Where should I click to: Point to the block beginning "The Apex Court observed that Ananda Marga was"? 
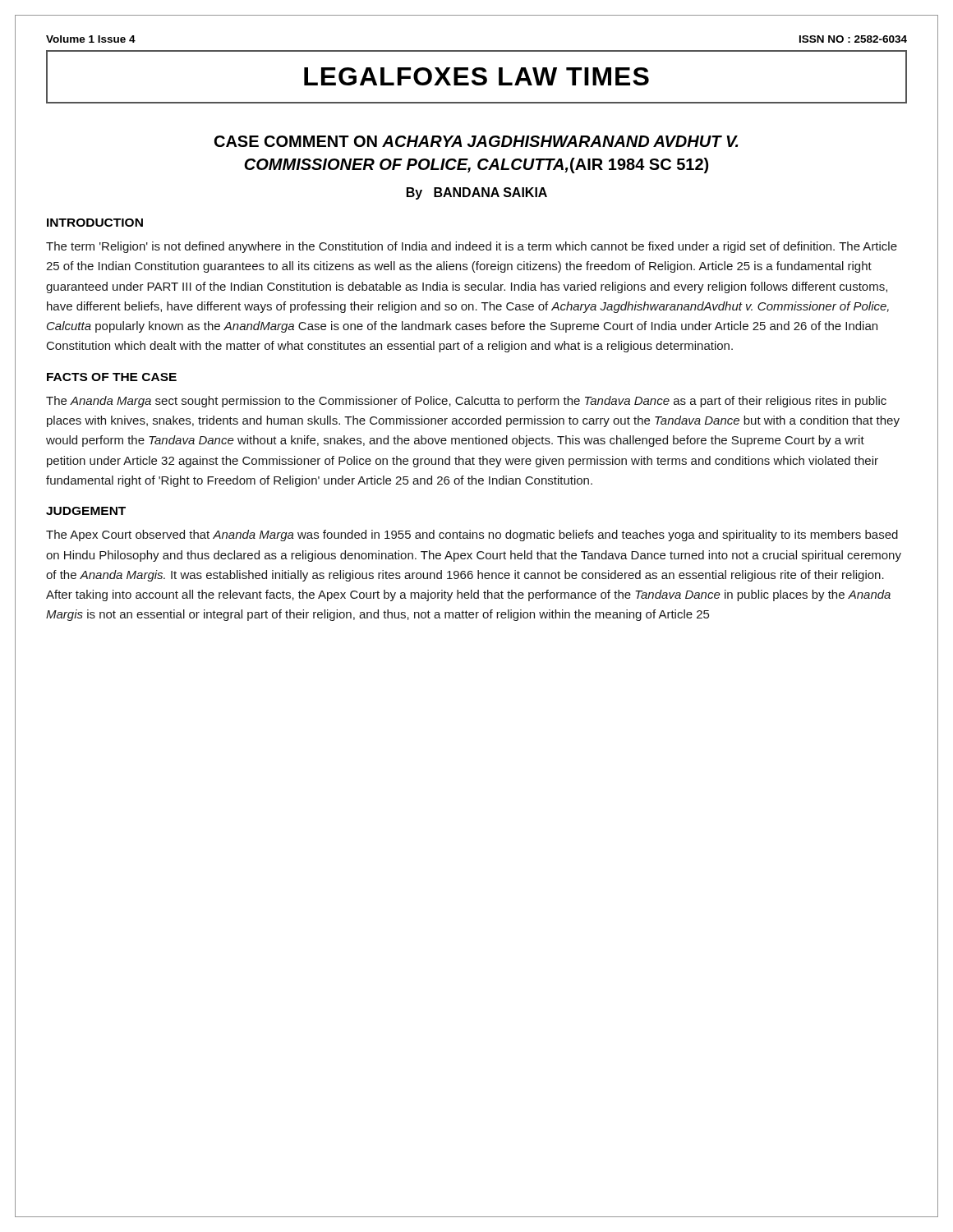click(474, 574)
